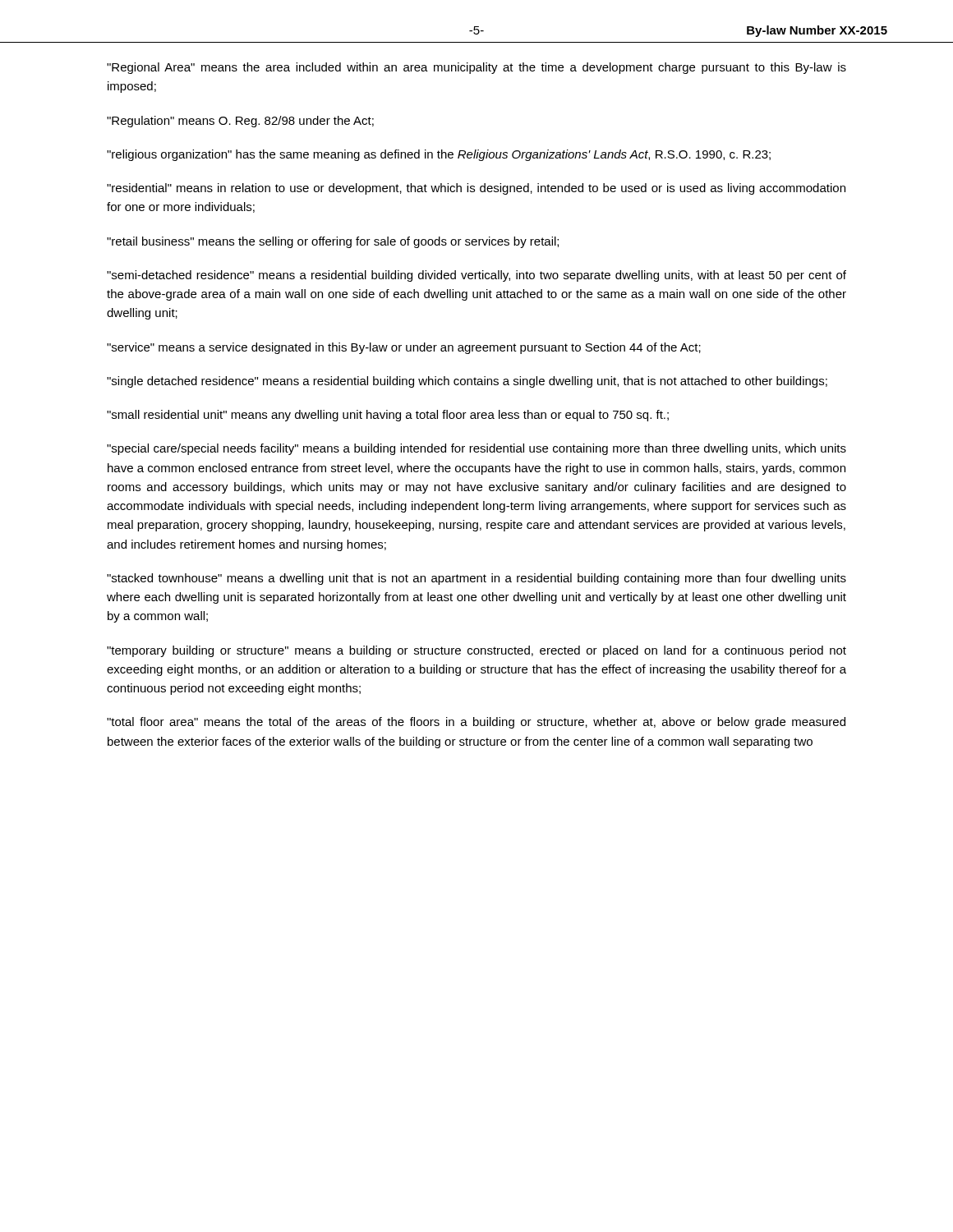
Task: Locate the text block starting ""retail business" means the"
Action: tap(333, 241)
